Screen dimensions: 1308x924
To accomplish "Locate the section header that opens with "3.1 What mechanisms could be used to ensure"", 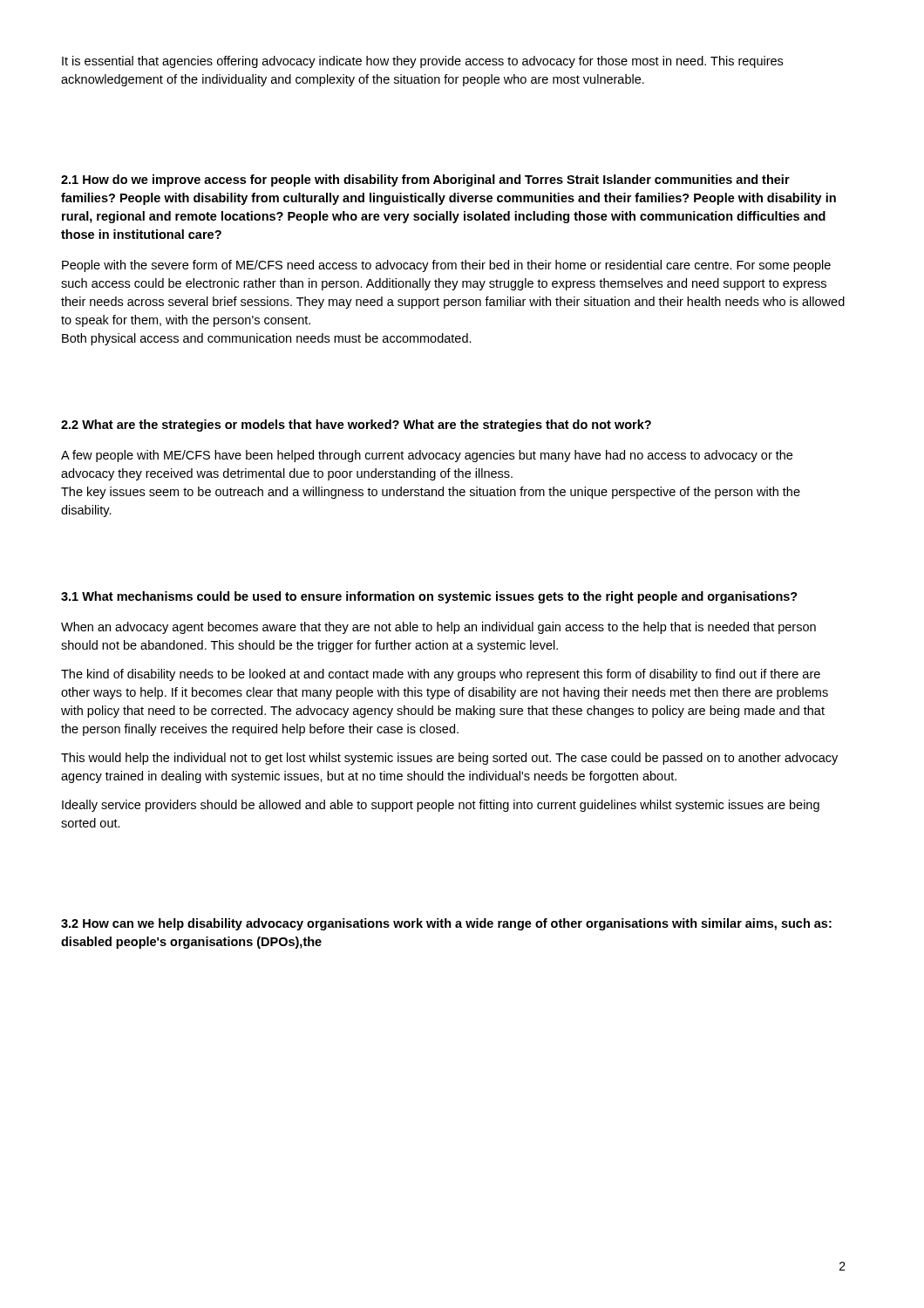I will 429,597.
